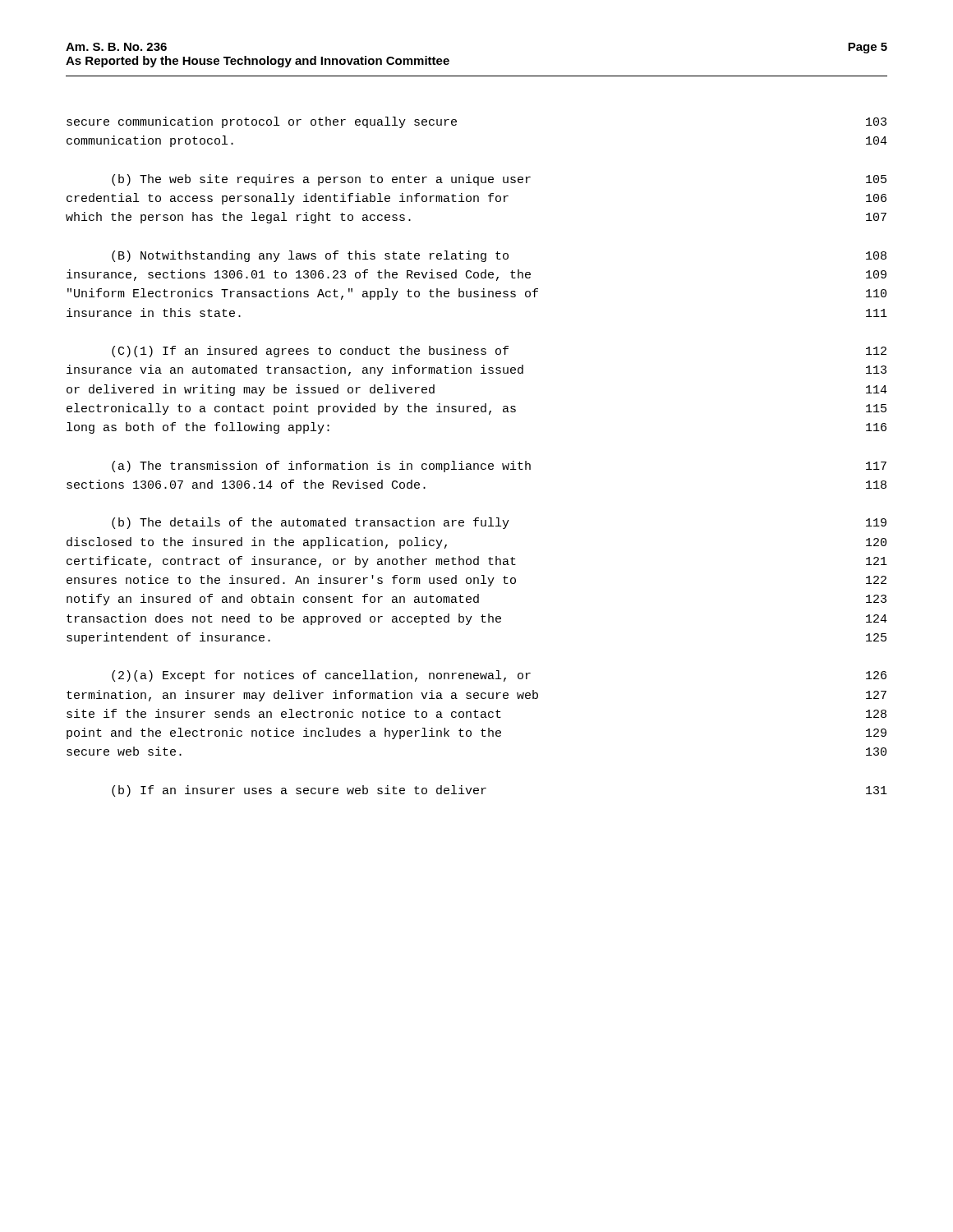The height and width of the screenshot is (1232, 953).
Task: Select the text starting "(b) The details of the automated transaction are"
Action: 476,524
